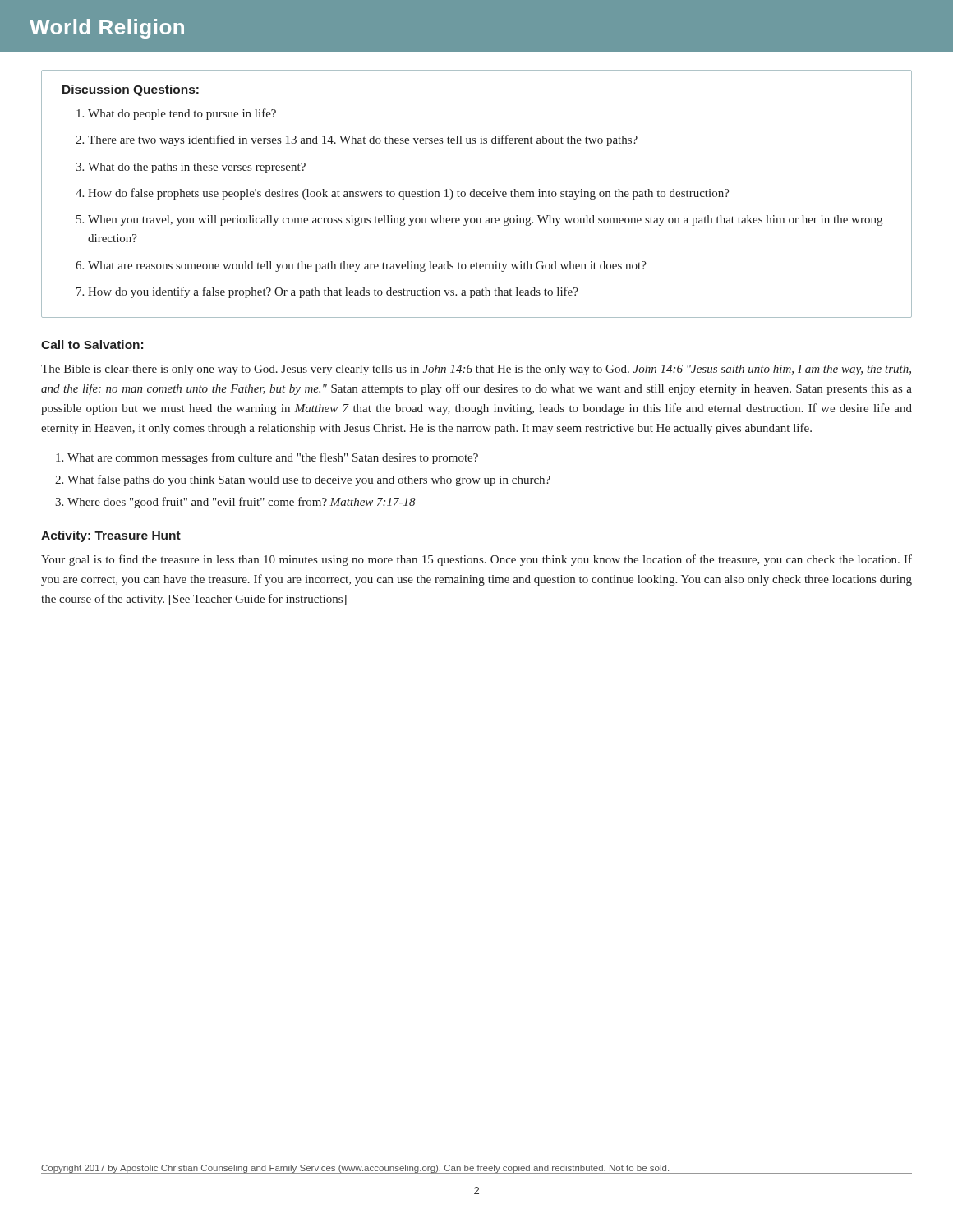Select the list item that says "How do false prophets use"
The width and height of the screenshot is (953, 1232).
pos(409,193)
